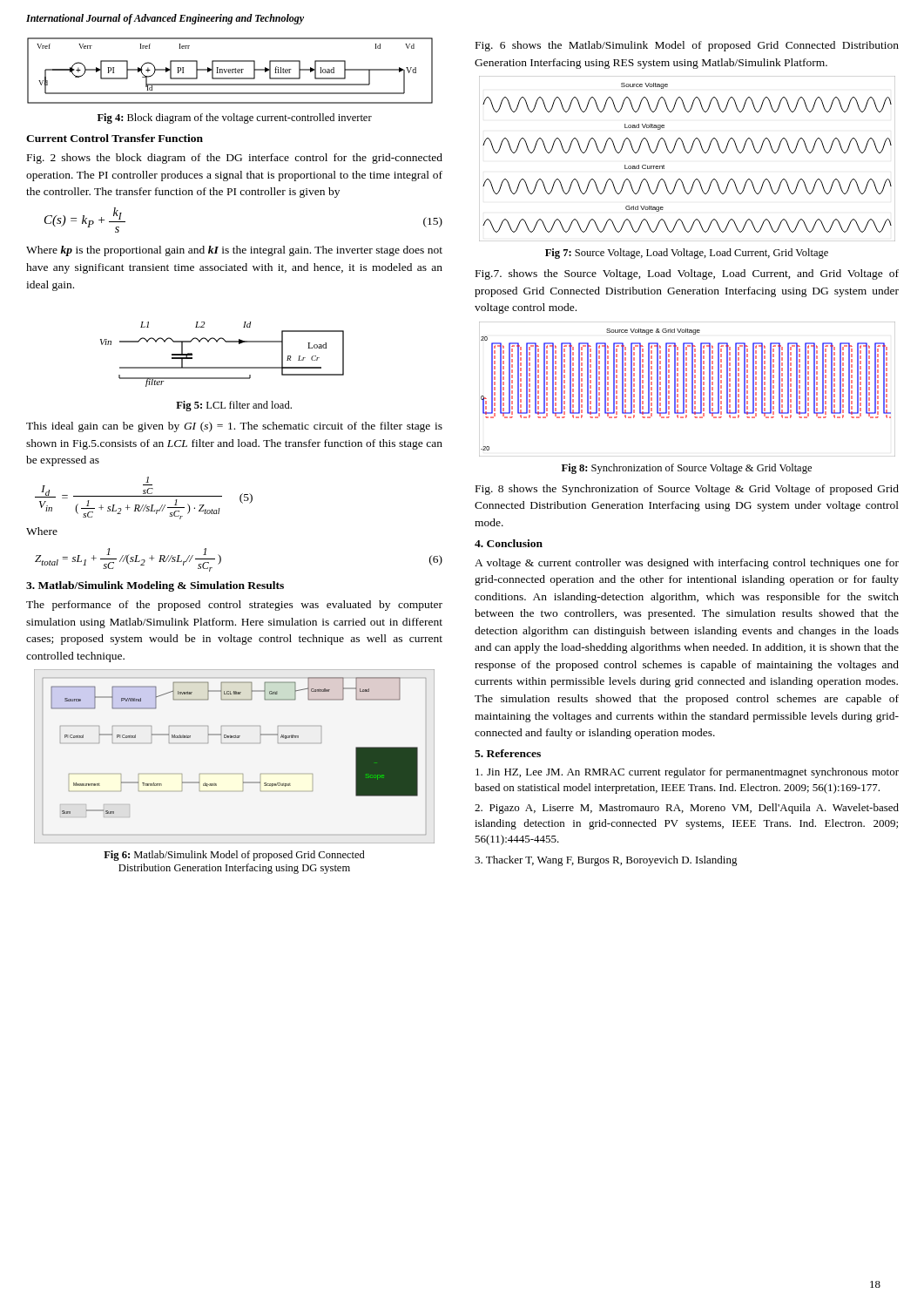
Task: Select the text block that reads "A voltage & current controller"
Action: pyautogui.click(x=687, y=647)
